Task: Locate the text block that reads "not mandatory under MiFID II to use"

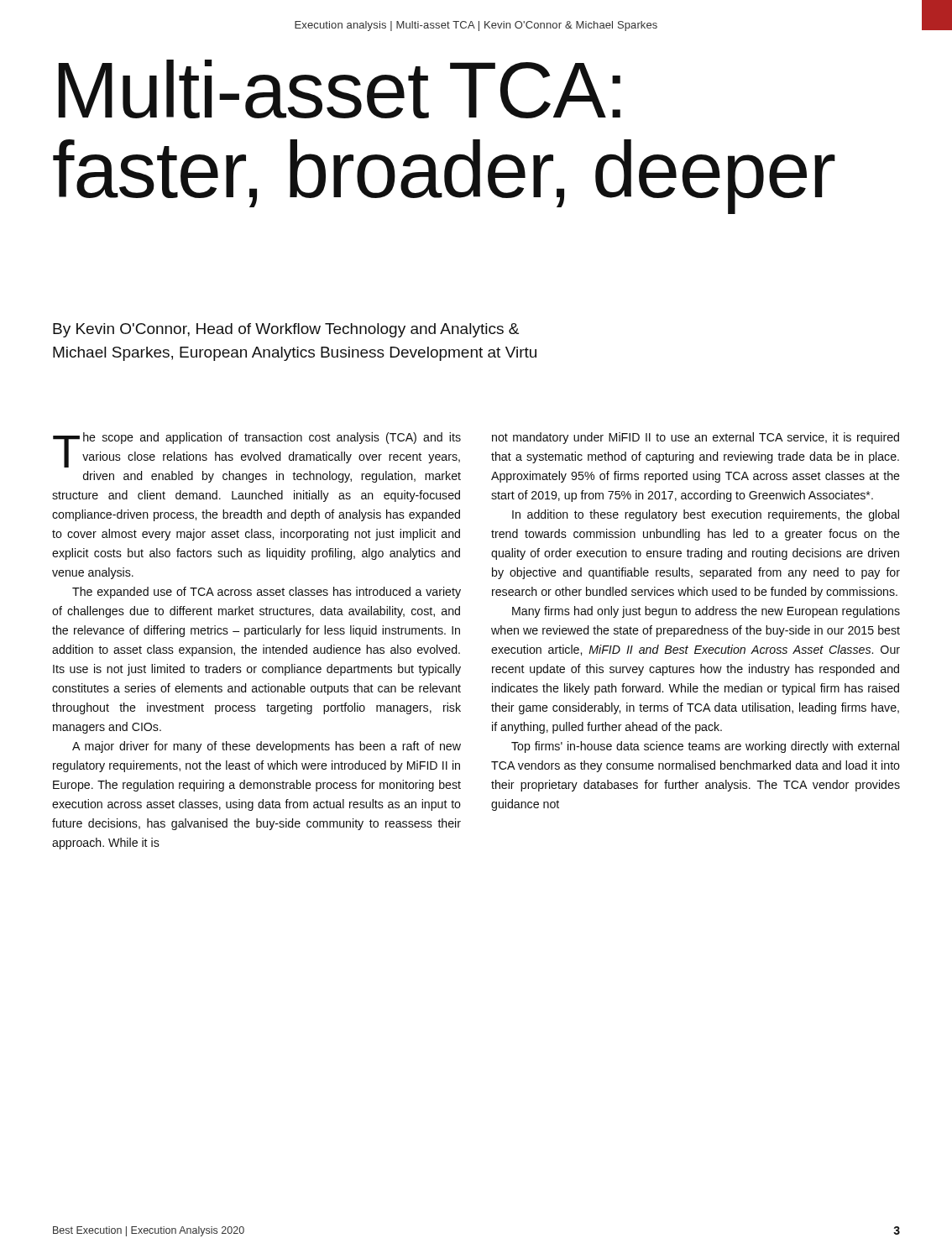Action: 696,621
